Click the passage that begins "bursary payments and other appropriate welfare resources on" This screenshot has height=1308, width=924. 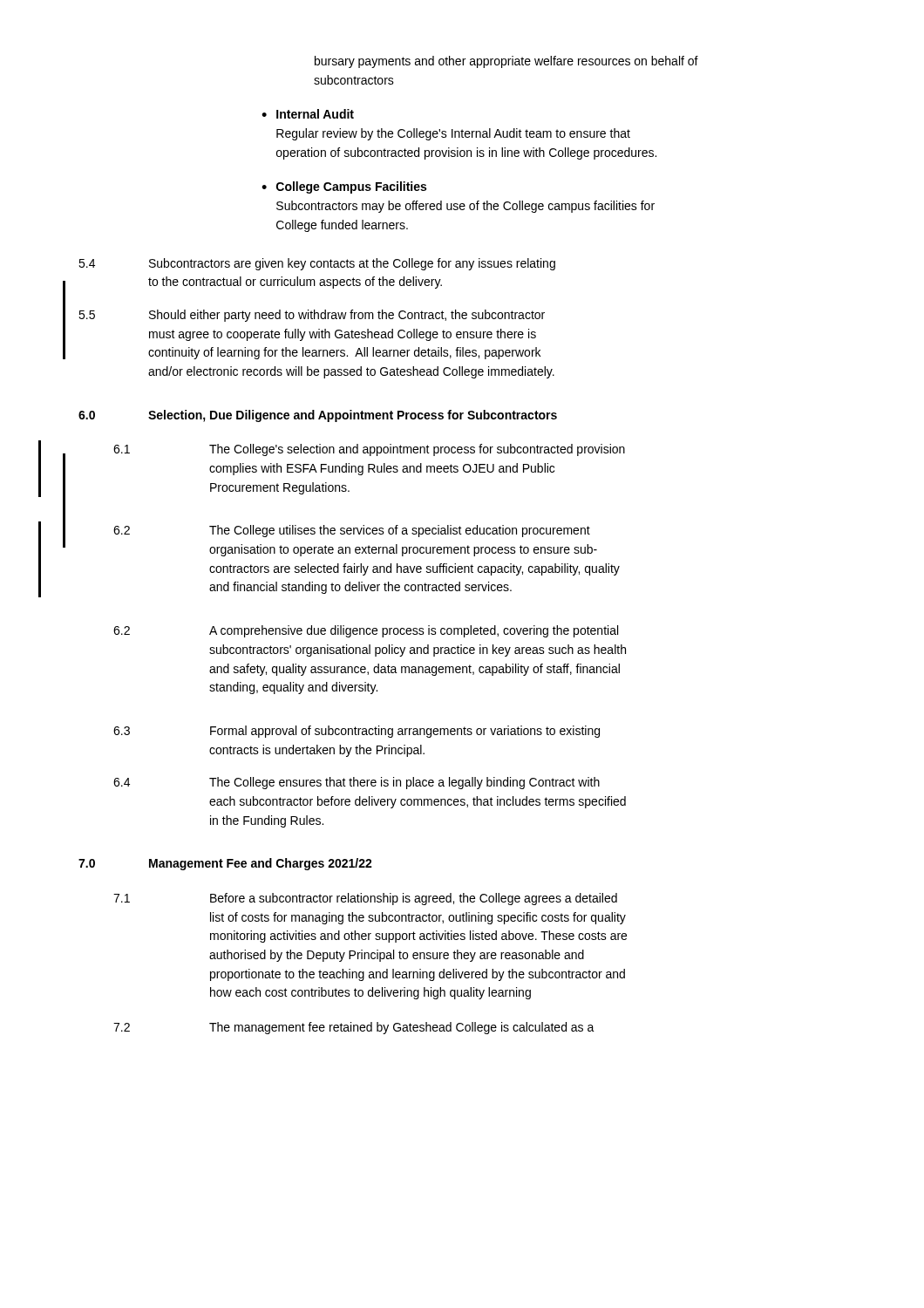click(506, 71)
